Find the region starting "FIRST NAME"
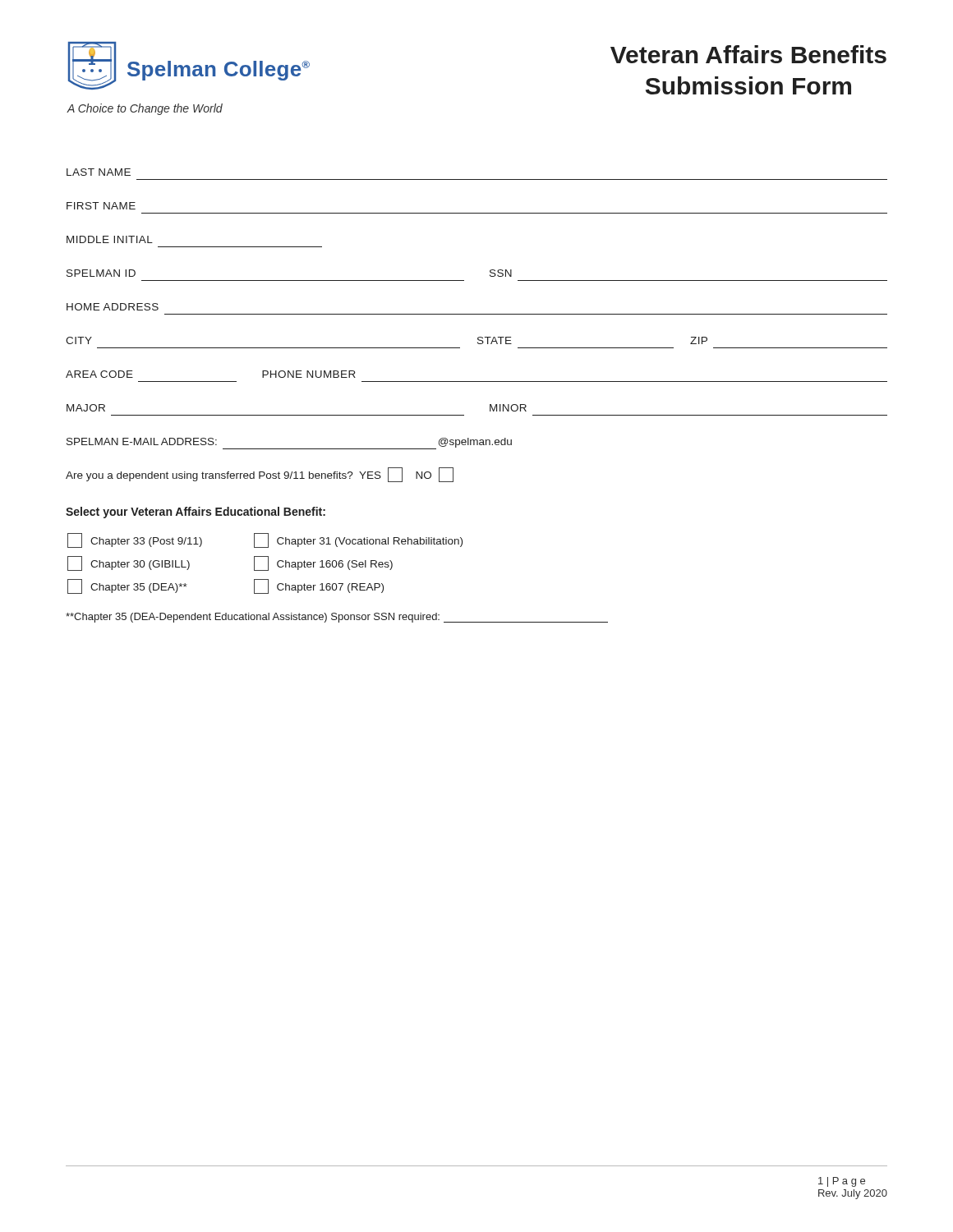This screenshot has width=953, height=1232. [476, 206]
